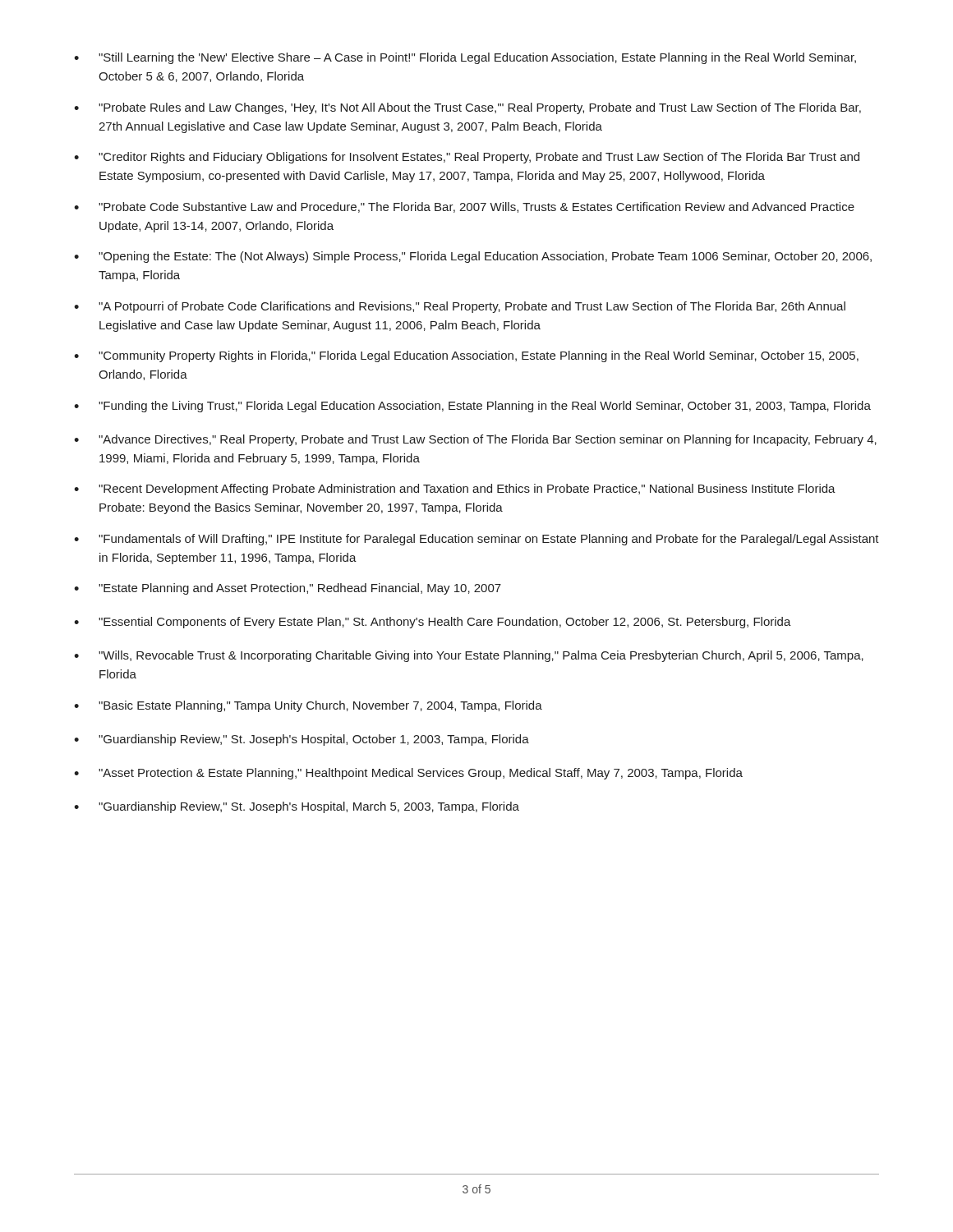Point to the block starting "• "Probate Rules"

tap(476, 116)
